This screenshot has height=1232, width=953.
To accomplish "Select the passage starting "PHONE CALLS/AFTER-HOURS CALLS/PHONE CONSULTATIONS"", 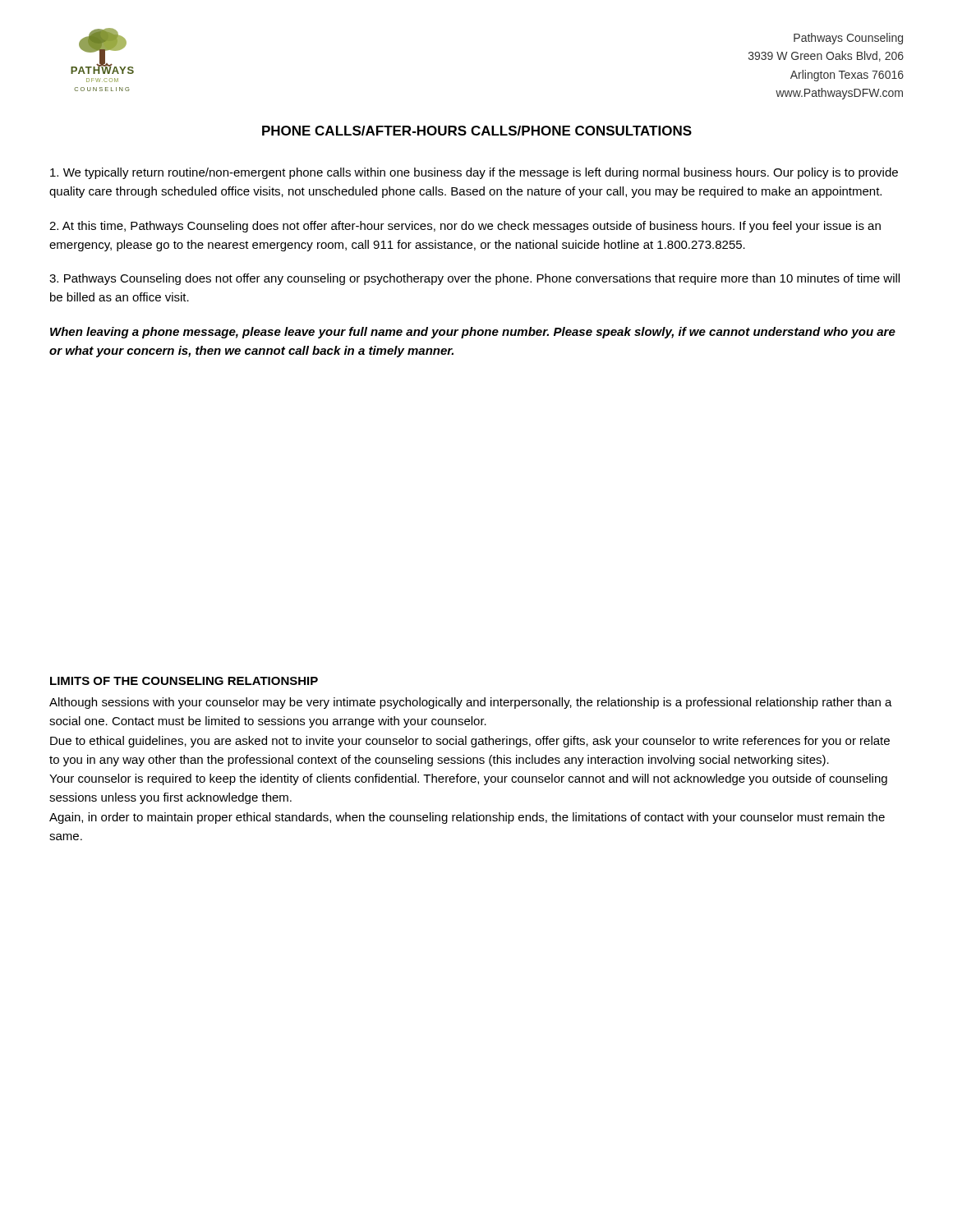I will [x=476, y=131].
